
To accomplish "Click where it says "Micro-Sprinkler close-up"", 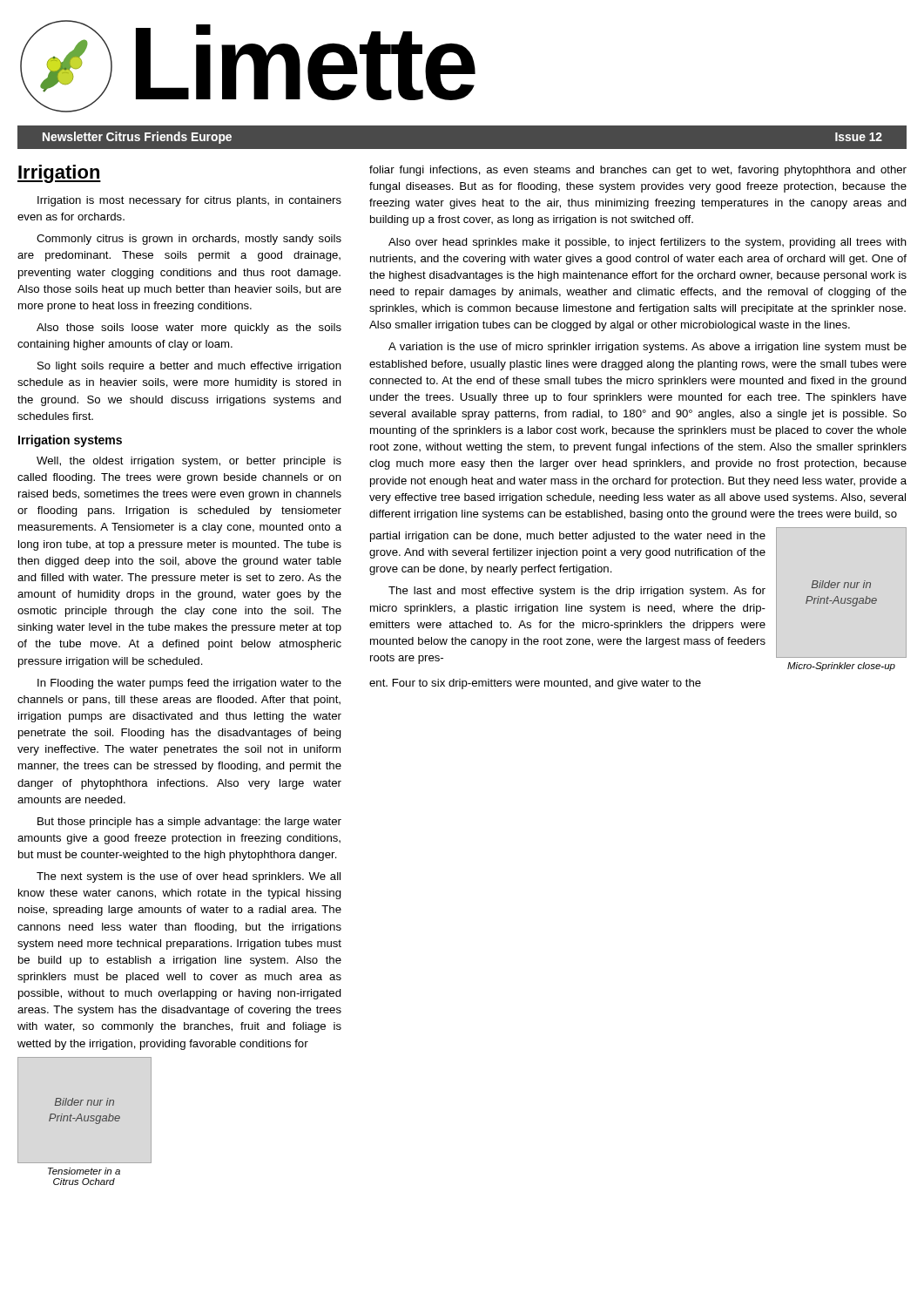I will [841, 666].
